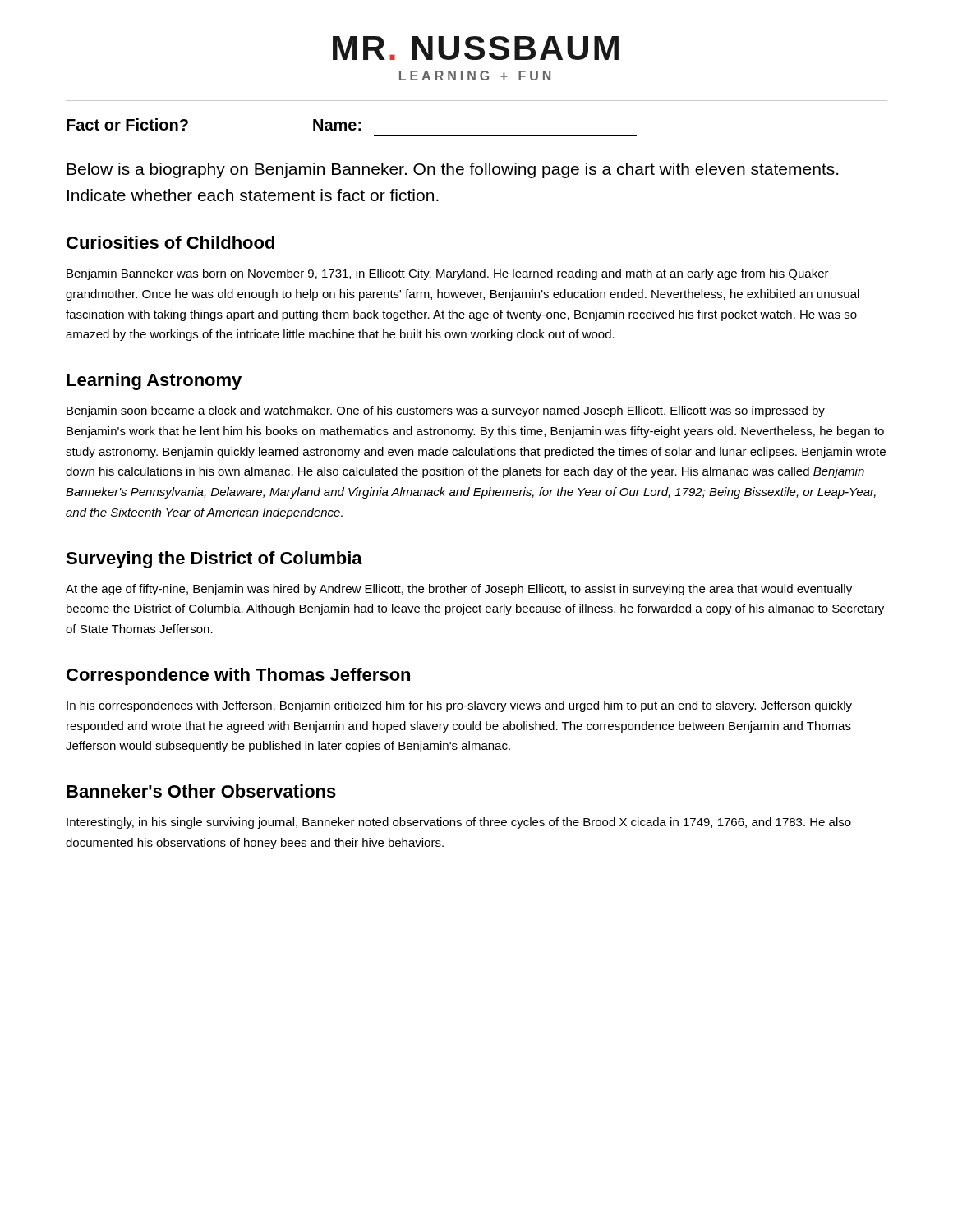Select the text block with the text "Interestingly, in his single"
The width and height of the screenshot is (953, 1232).
pos(458,832)
